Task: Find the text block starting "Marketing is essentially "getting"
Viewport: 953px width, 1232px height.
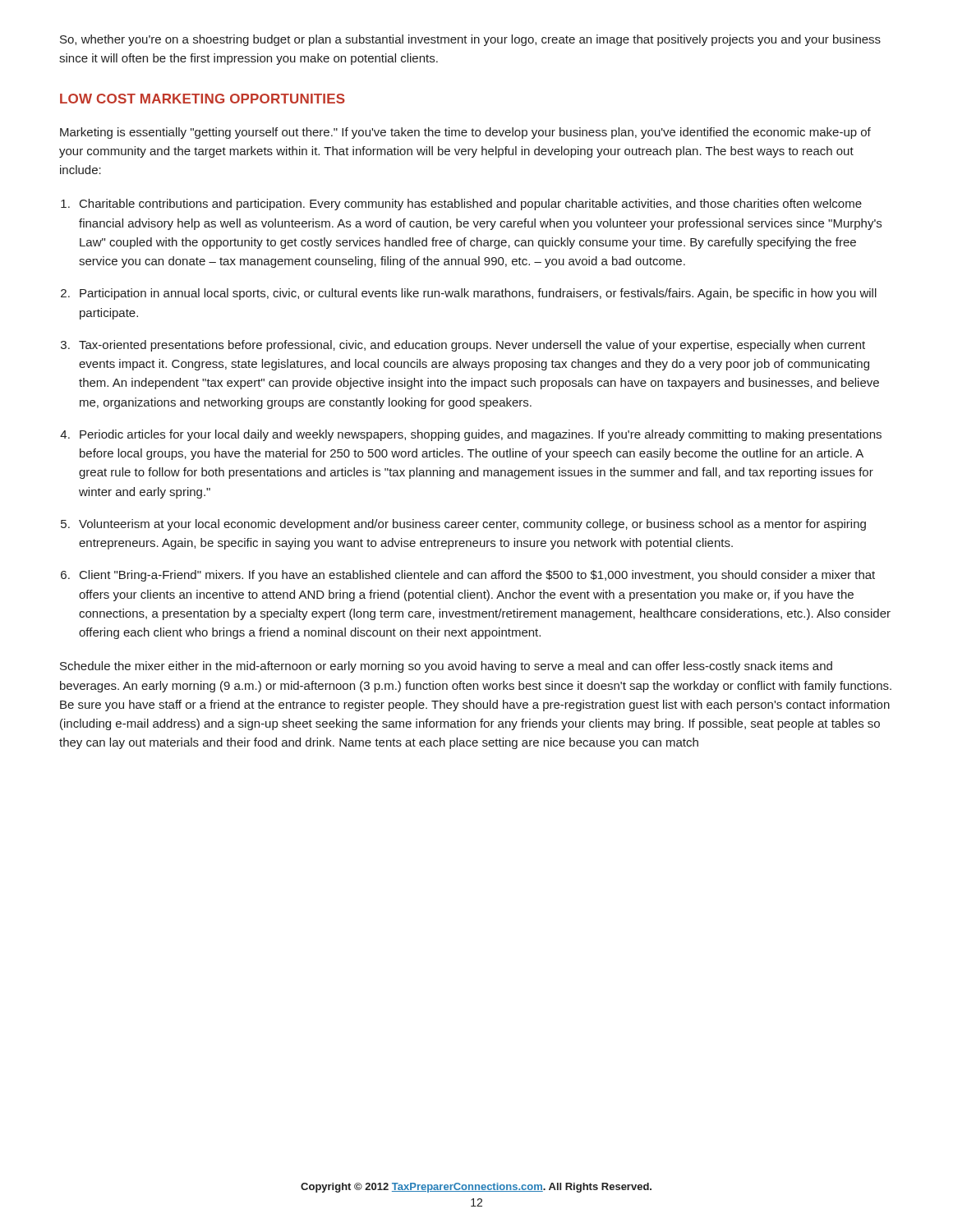Action: tap(465, 150)
